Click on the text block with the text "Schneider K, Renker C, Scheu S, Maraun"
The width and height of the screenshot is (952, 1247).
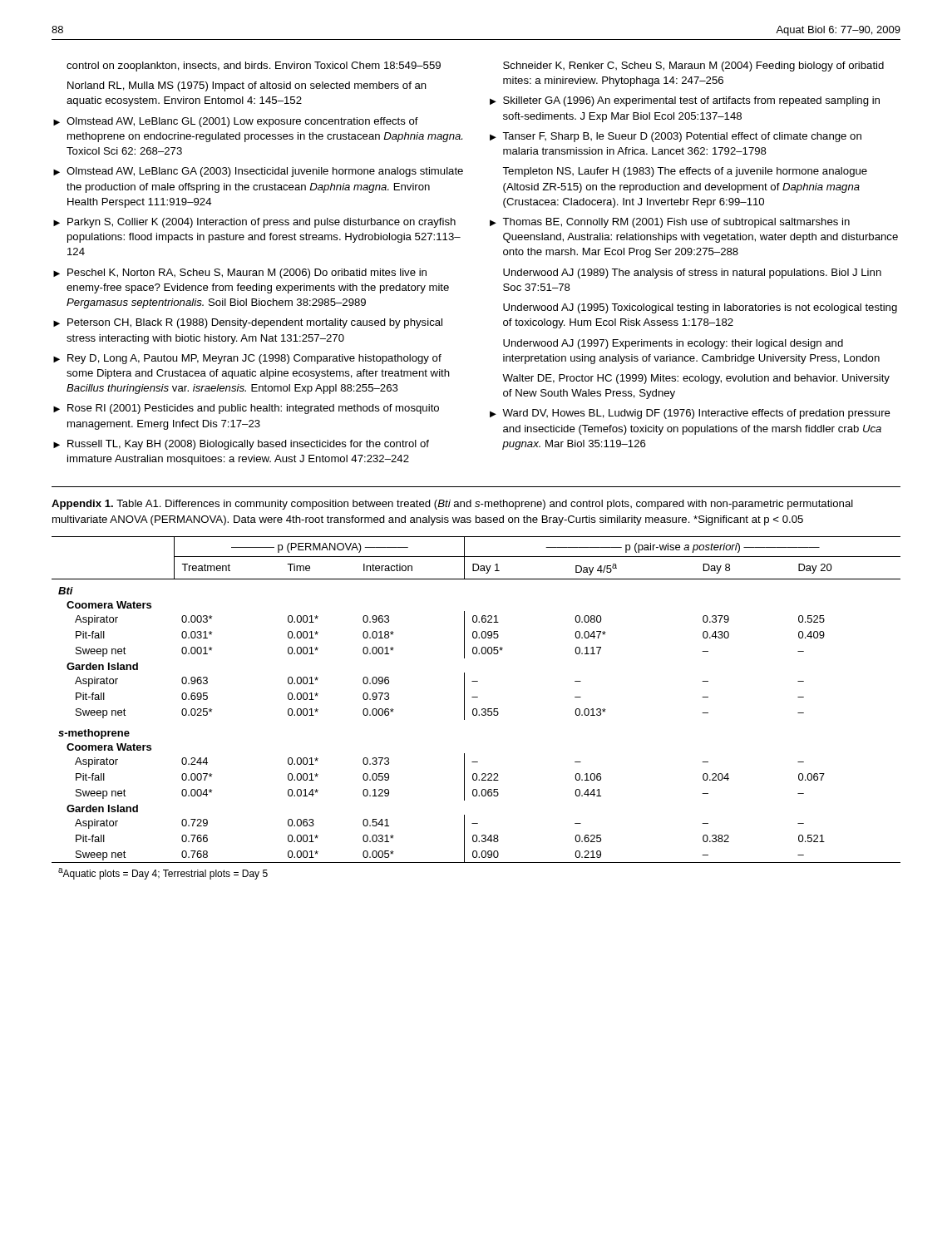[x=693, y=73]
